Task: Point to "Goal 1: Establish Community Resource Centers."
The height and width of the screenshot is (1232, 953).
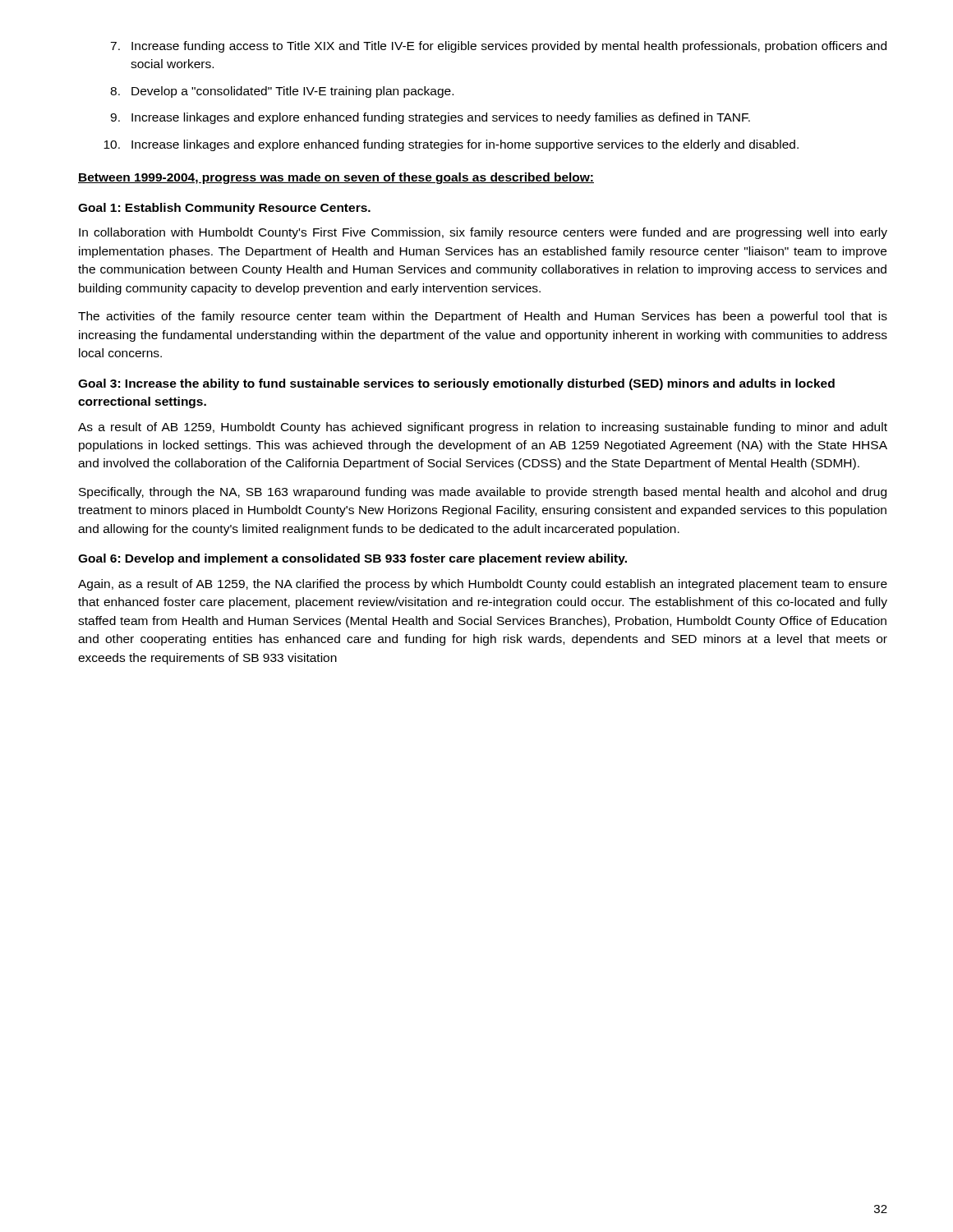Action: 225,207
